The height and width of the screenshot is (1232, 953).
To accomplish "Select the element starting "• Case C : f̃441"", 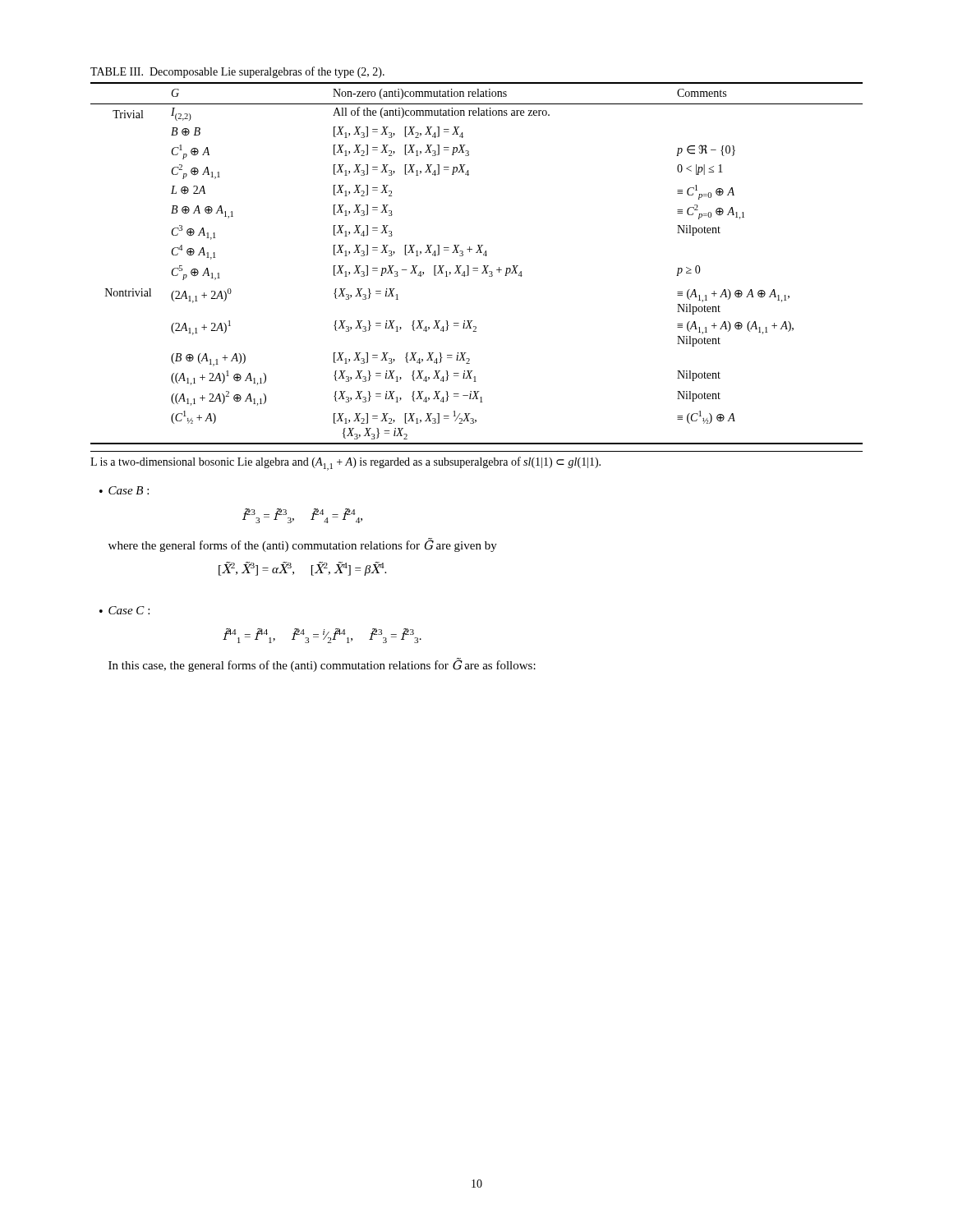I will [x=317, y=640].
